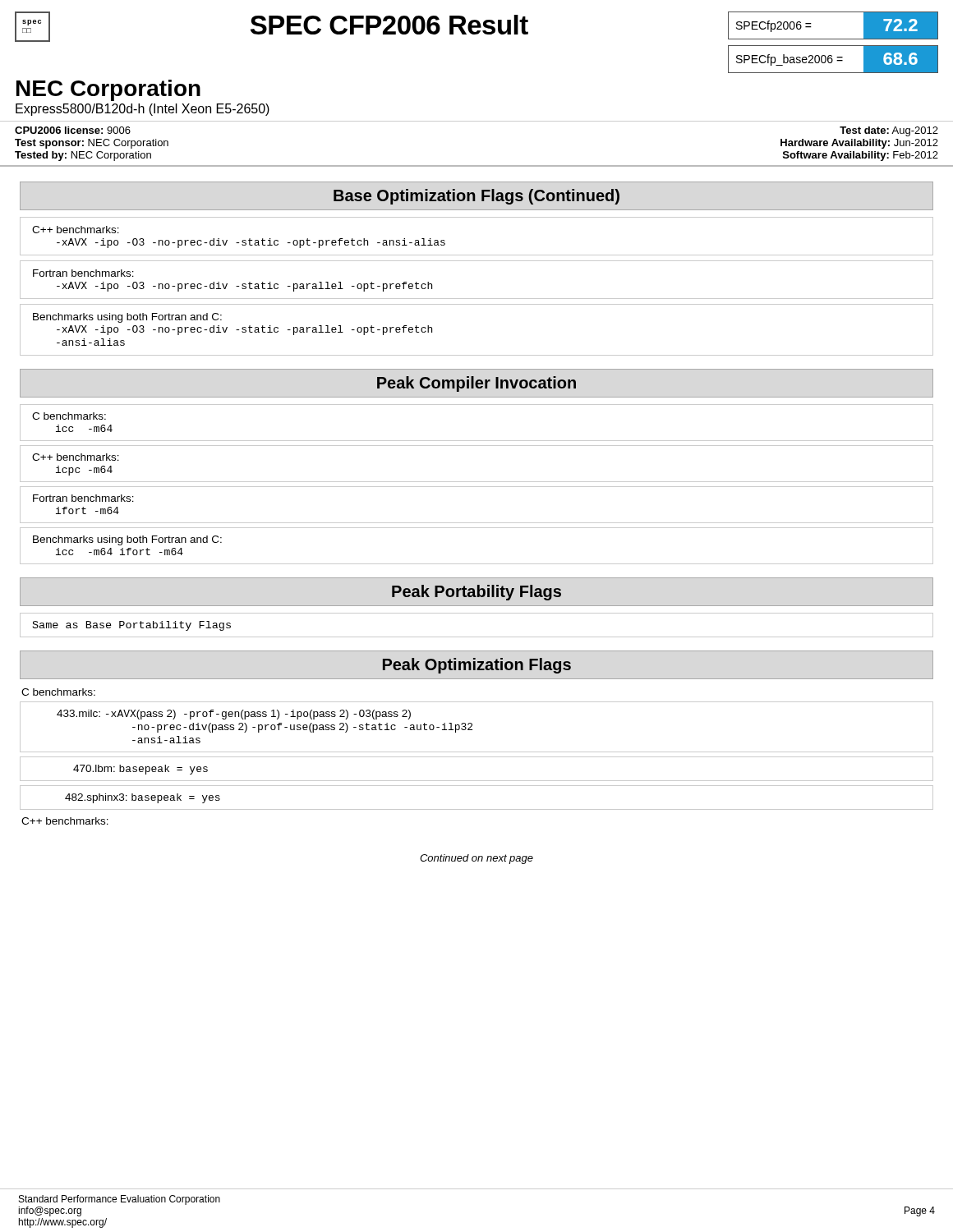Point to the block beginning "C++ benchmarks: -xAVX -ipo -O3 -no-prec-div"

tap(239, 236)
